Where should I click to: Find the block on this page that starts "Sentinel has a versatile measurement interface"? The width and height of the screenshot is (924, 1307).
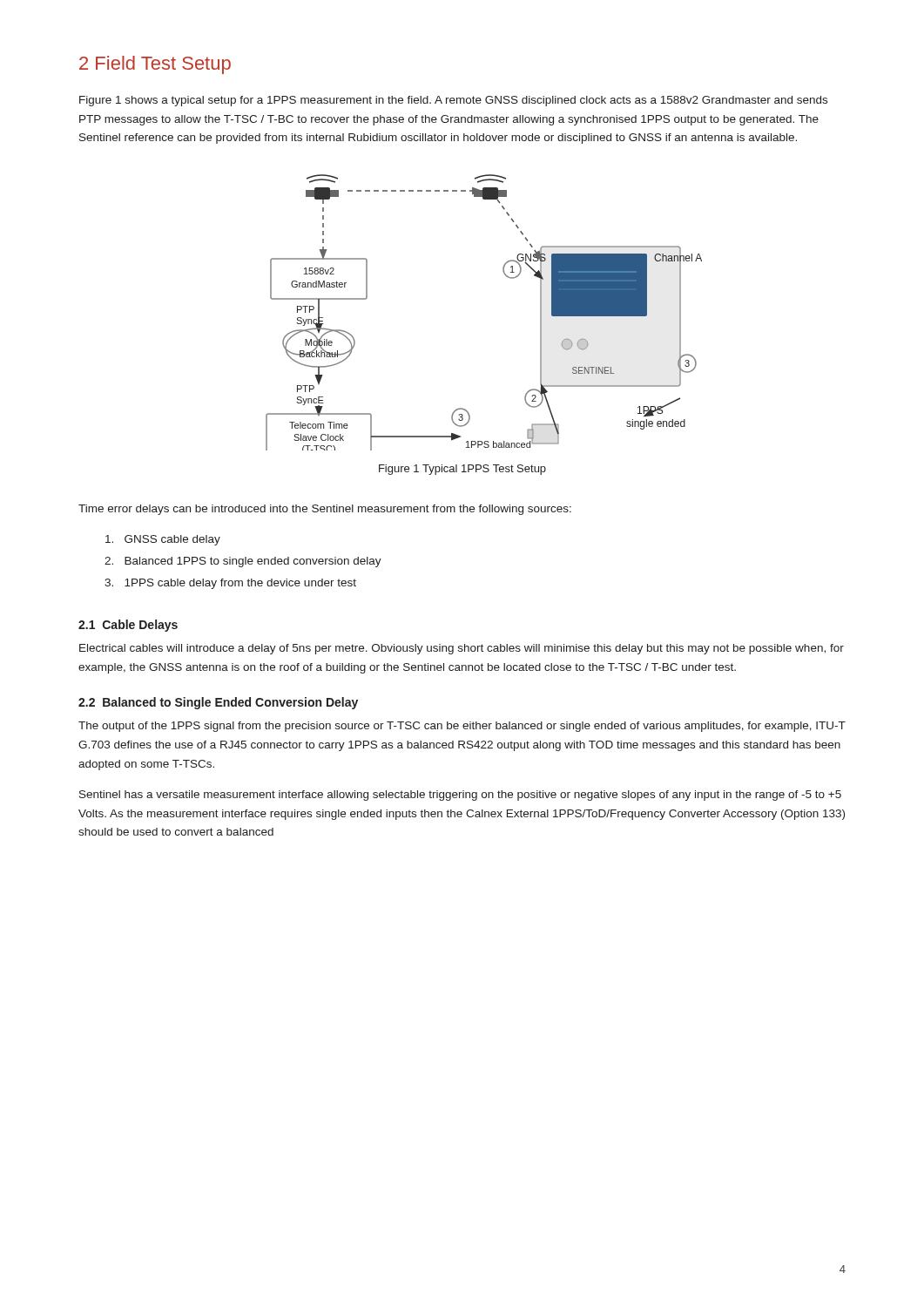462,813
